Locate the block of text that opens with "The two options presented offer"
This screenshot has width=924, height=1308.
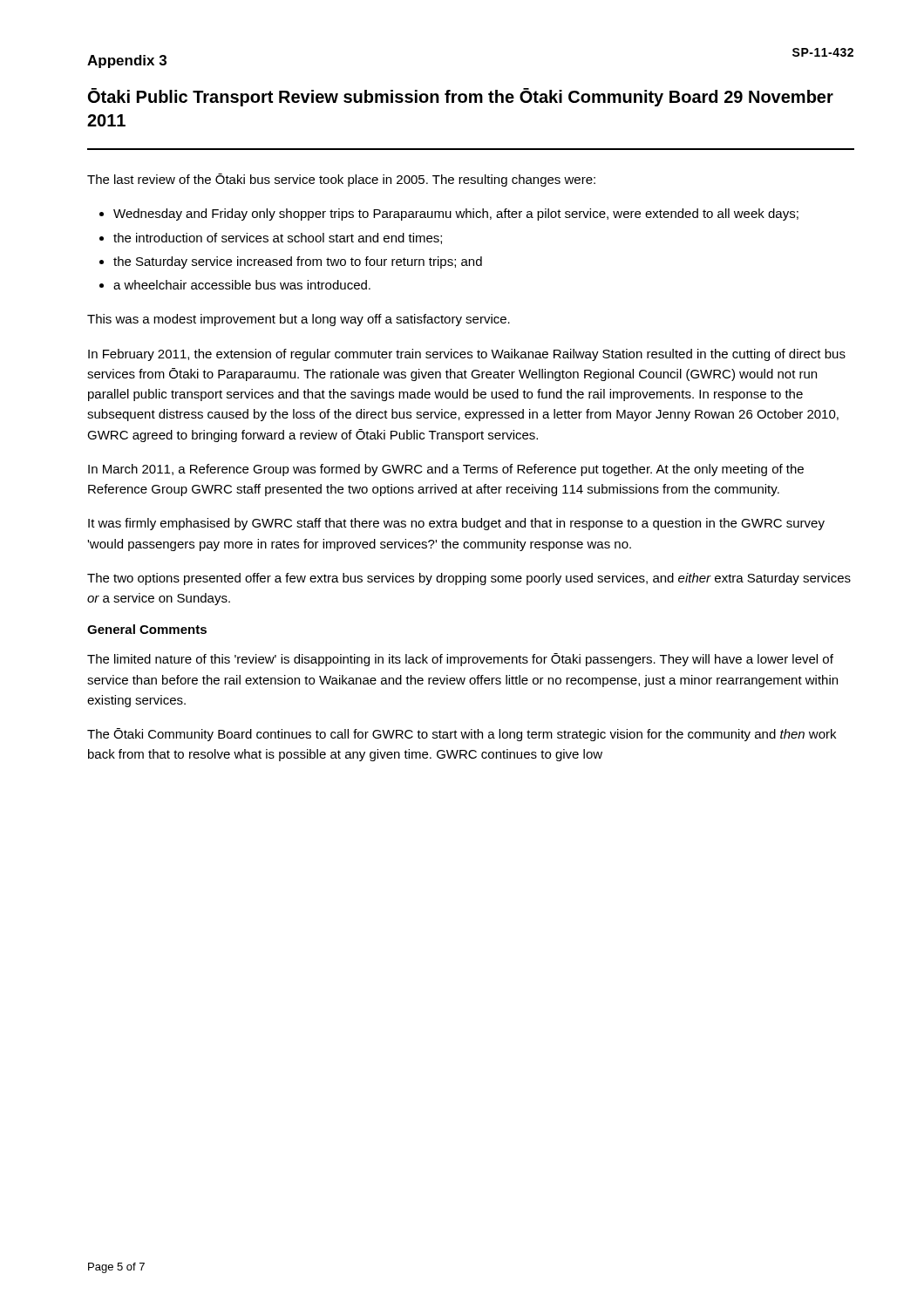pyautogui.click(x=469, y=588)
